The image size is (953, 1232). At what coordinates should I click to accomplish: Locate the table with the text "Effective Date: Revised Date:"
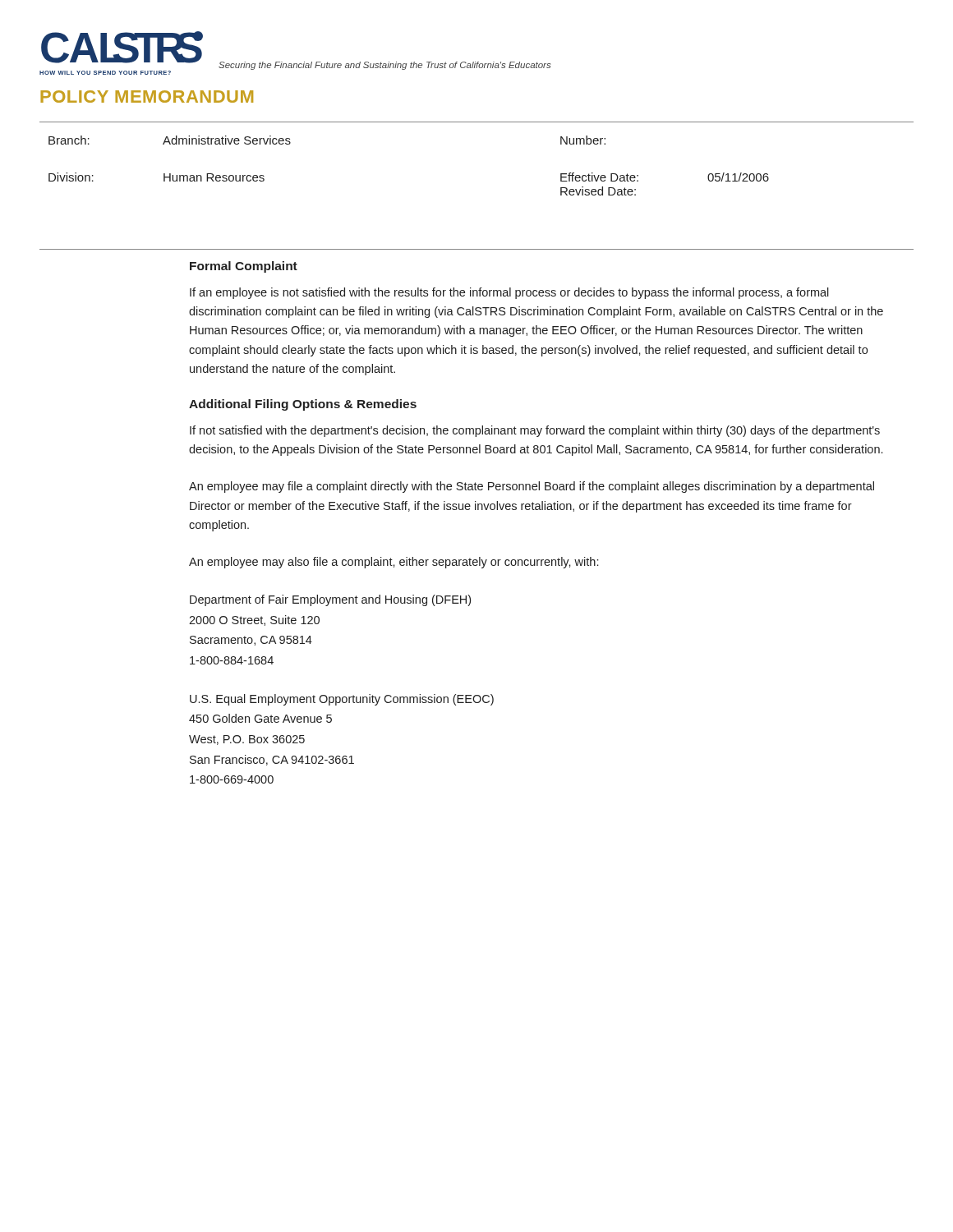tap(476, 166)
